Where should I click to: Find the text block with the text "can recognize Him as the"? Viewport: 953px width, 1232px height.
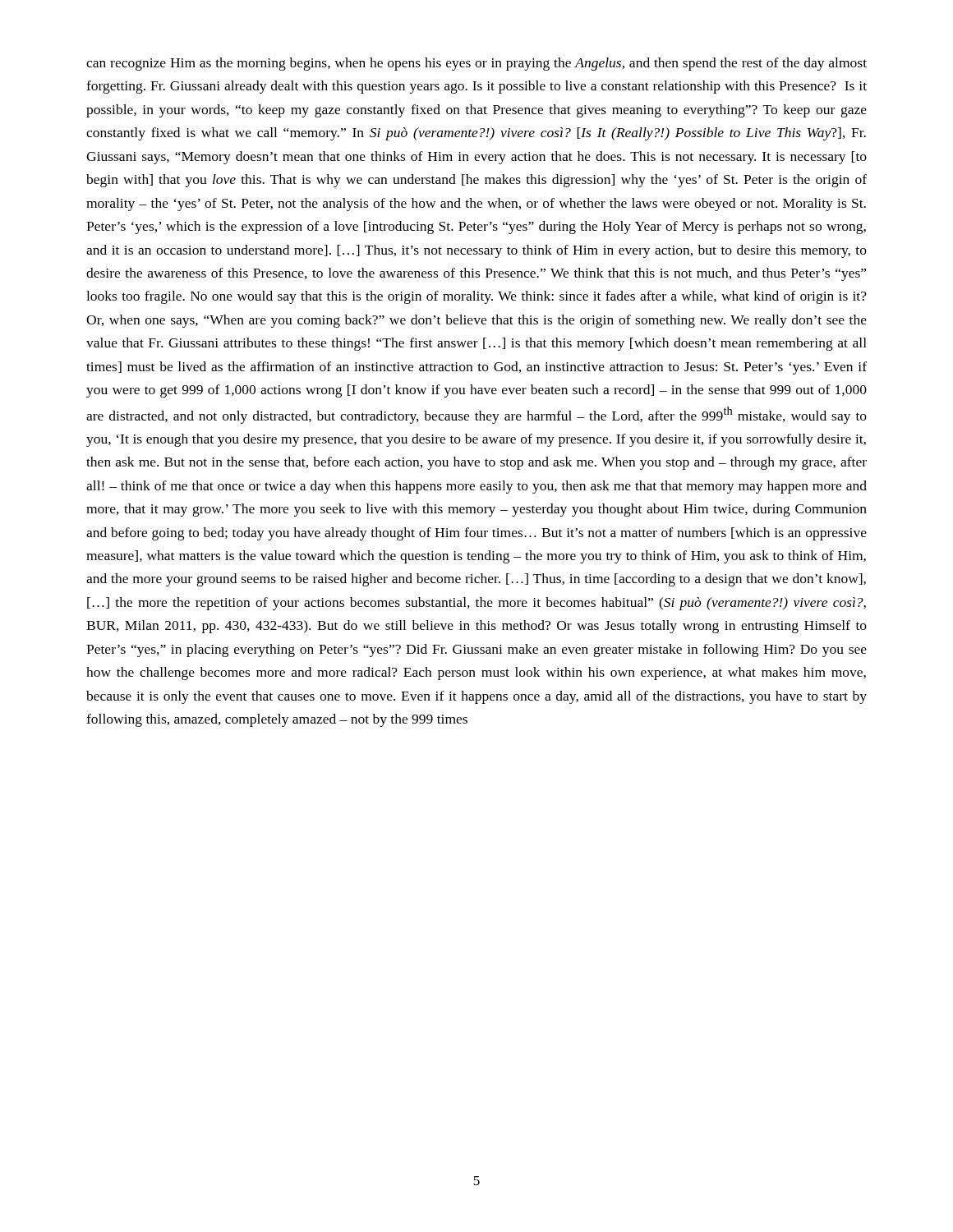[476, 391]
